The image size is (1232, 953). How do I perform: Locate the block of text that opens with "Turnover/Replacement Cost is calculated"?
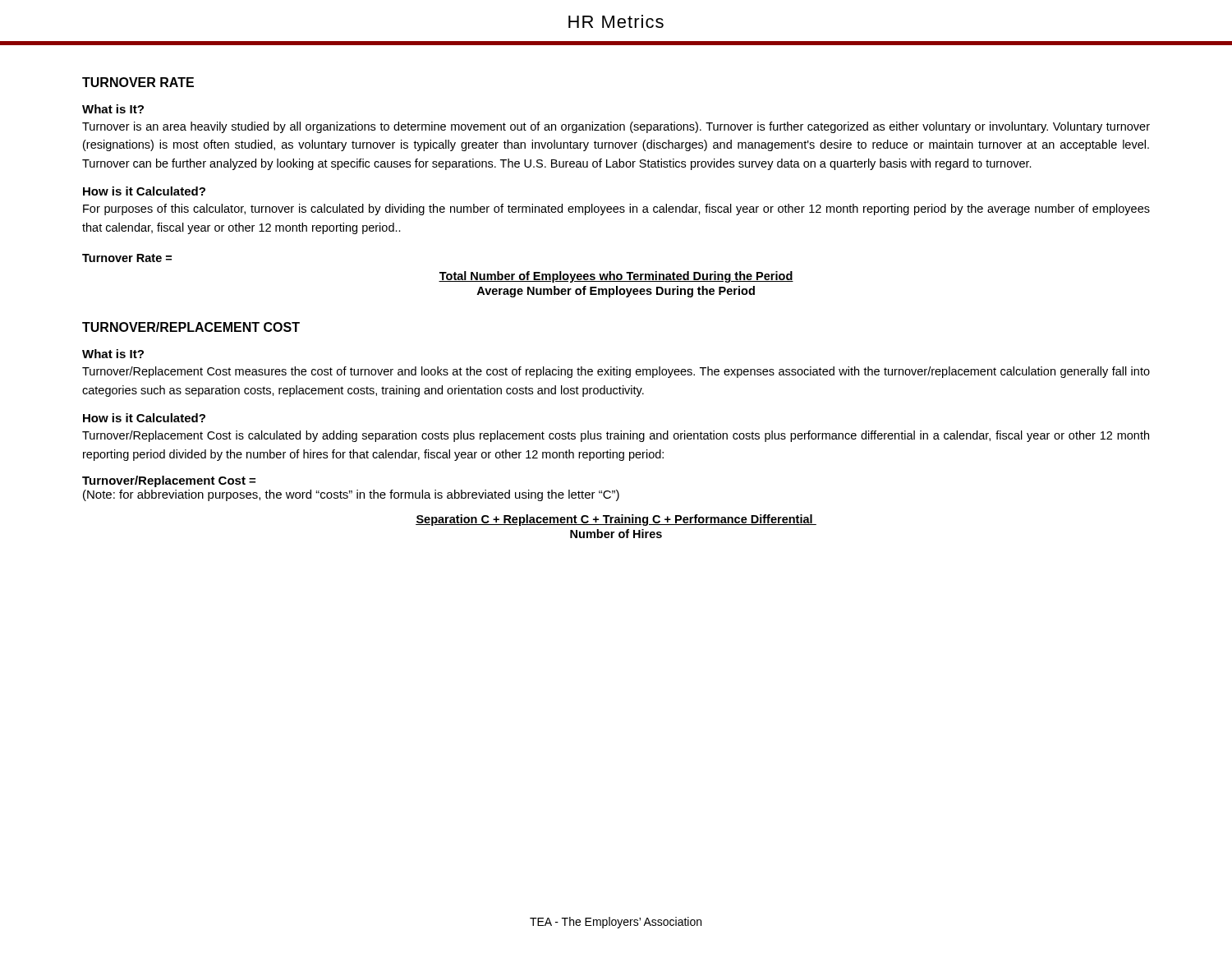pos(616,445)
